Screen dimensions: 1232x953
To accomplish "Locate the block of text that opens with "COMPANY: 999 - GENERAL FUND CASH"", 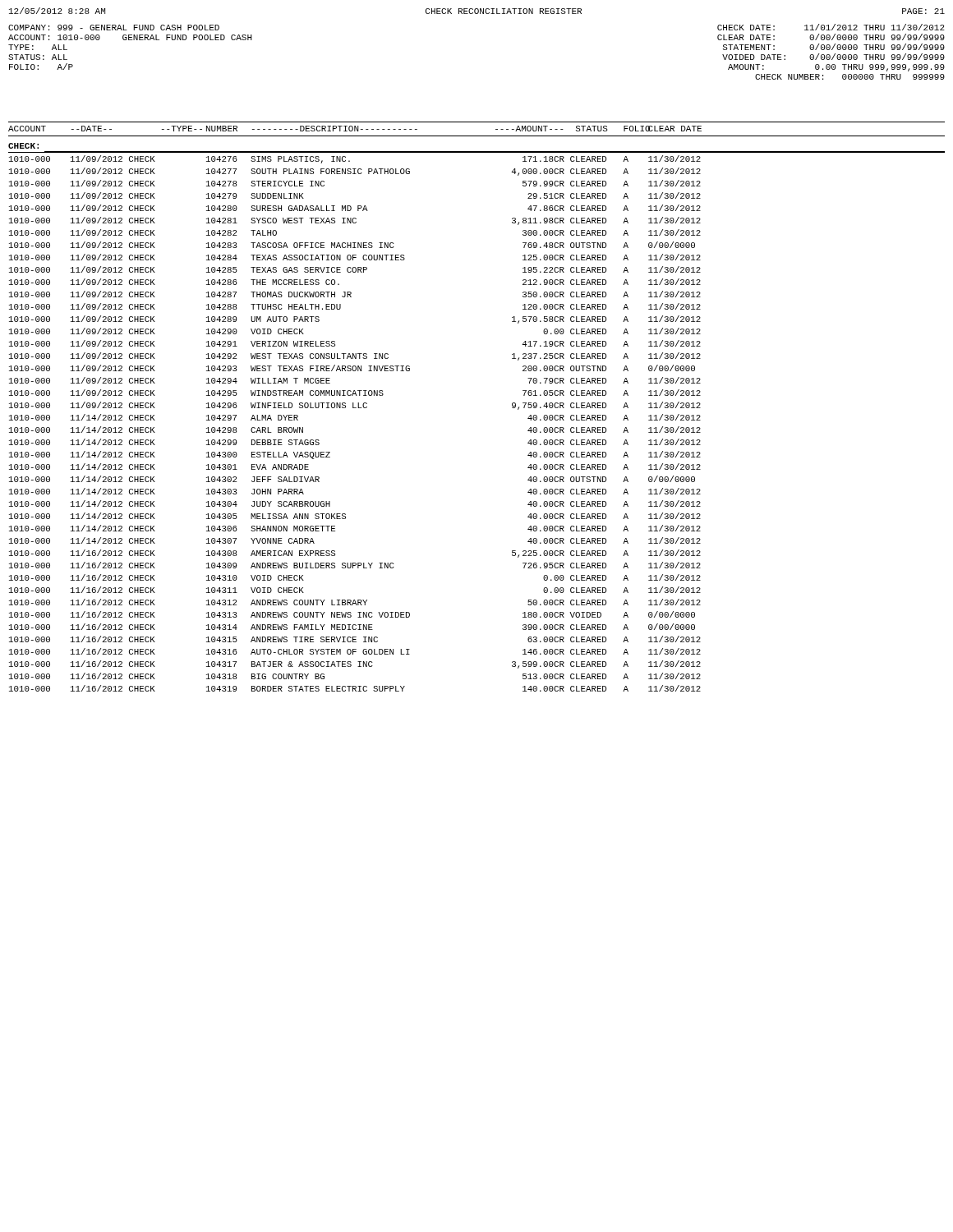I will (29, 27).
